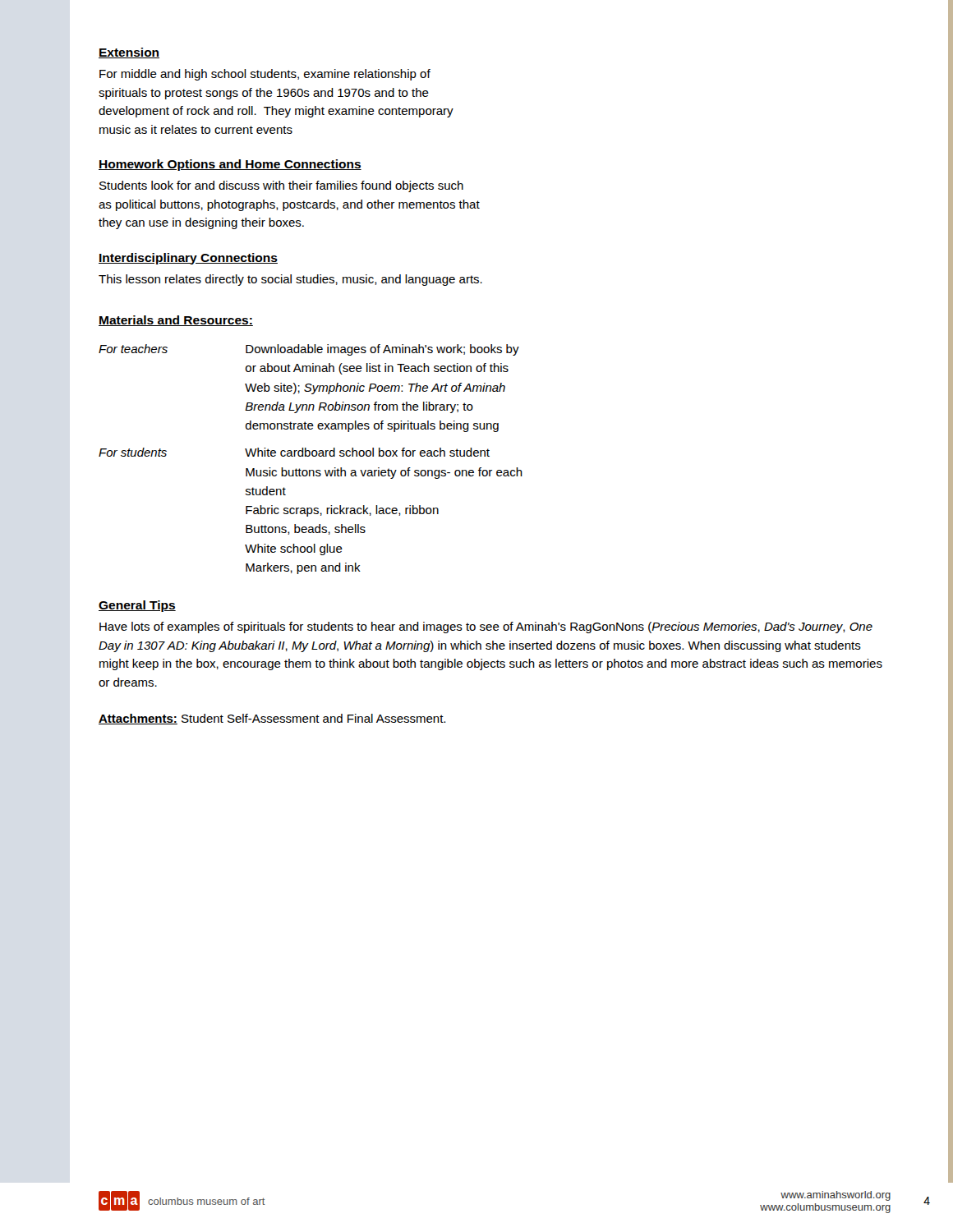Find "Materials and Resources:" on this page
Viewport: 953px width, 1232px height.
(x=176, y=320)
